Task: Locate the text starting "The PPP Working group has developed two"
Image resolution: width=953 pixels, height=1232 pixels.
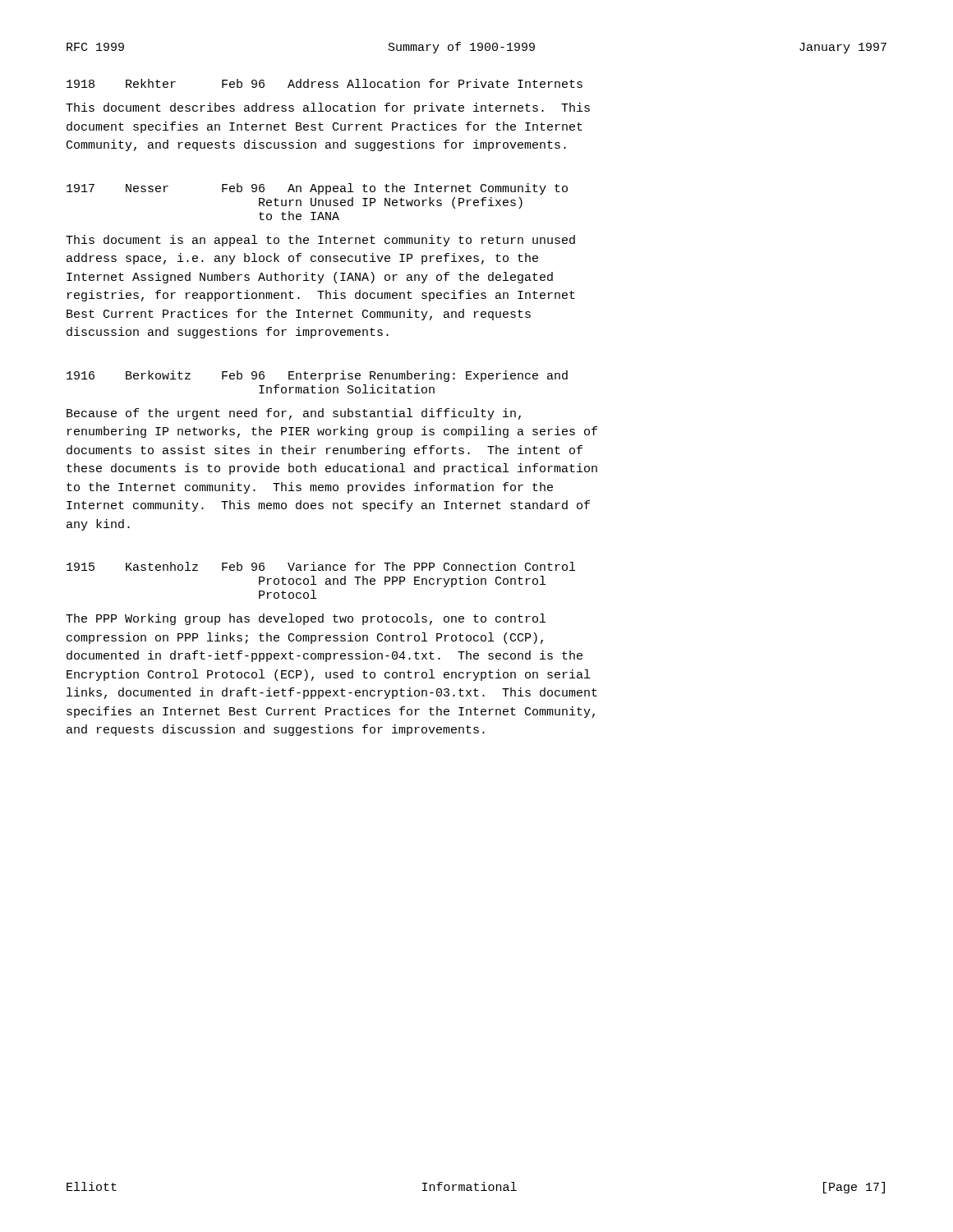Action: 332,675
